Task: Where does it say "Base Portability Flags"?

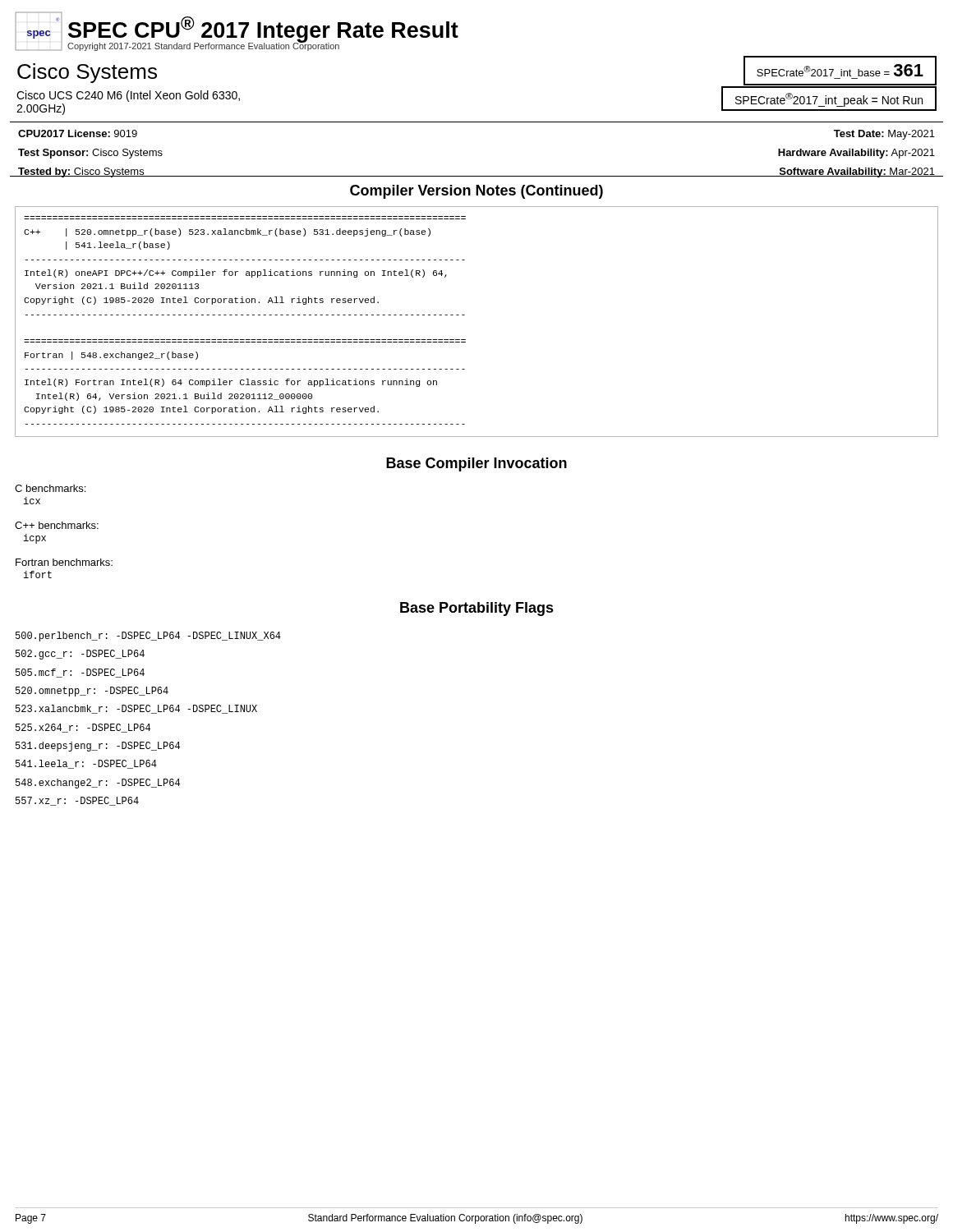Action: click(x=476, y=608)
